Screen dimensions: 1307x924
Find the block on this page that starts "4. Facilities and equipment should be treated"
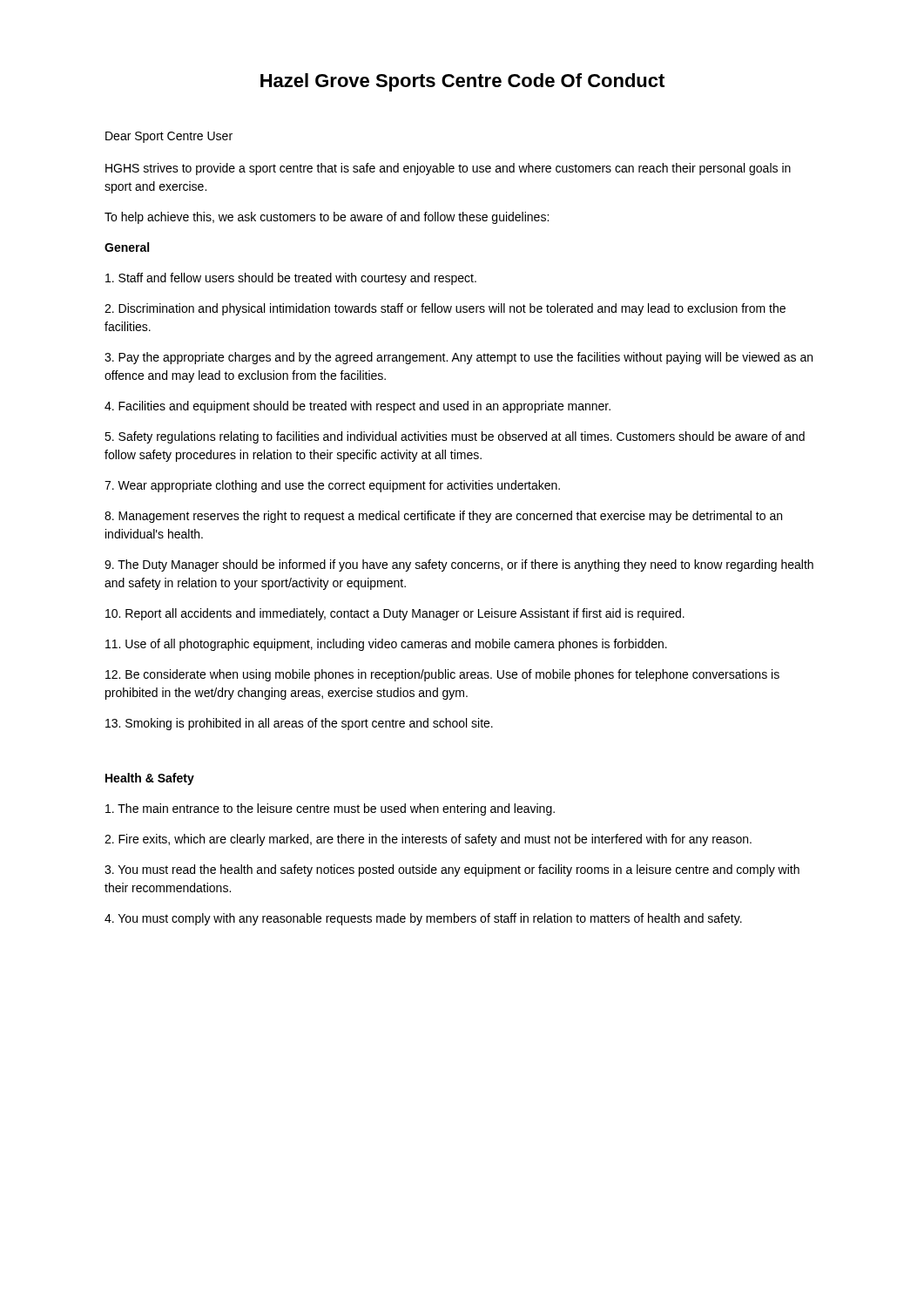pos(358,406)
